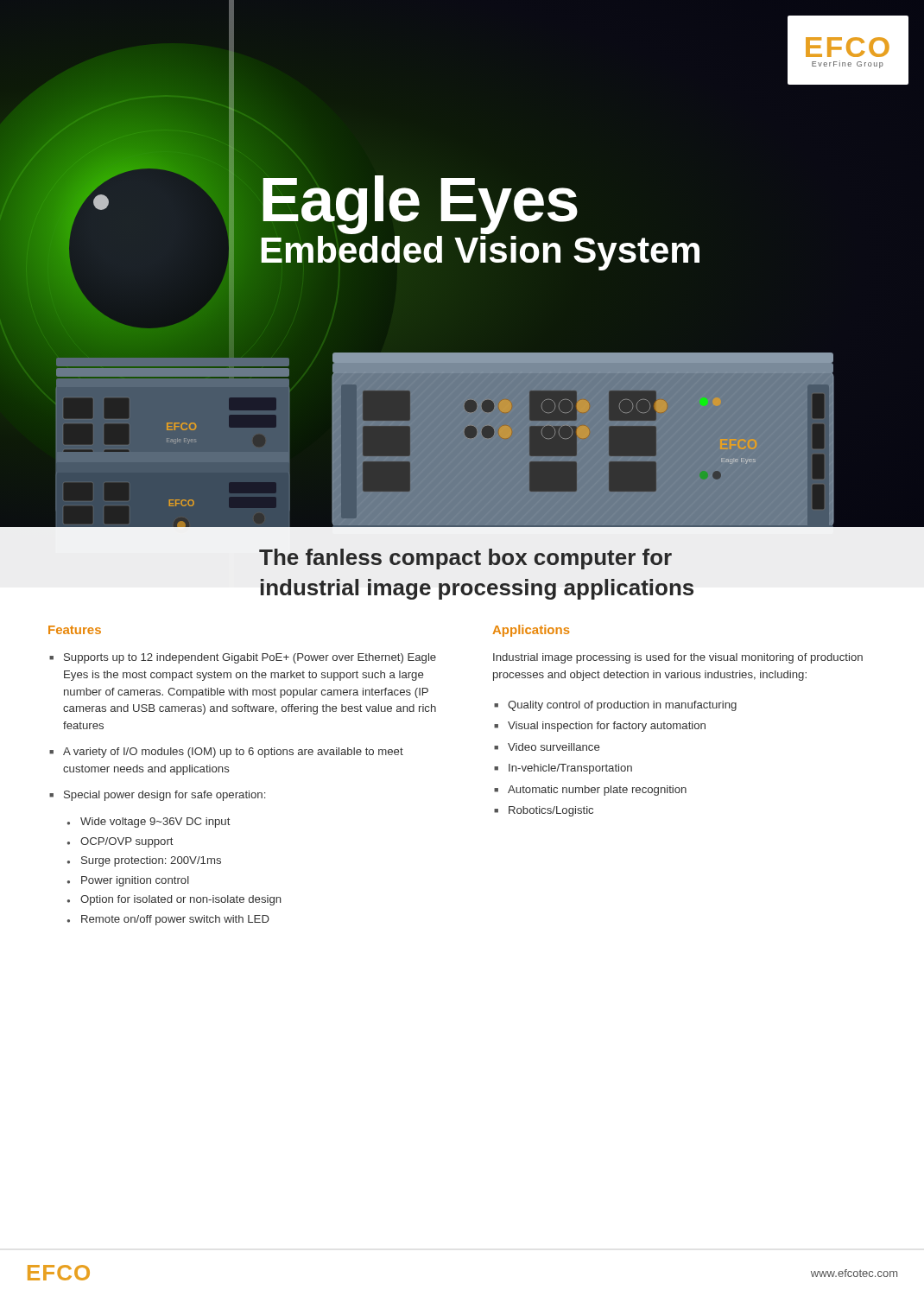Screen dimensions: 1296x924
Task: Select the region starting "■ Video surveillance"
Action: point(547,747)
